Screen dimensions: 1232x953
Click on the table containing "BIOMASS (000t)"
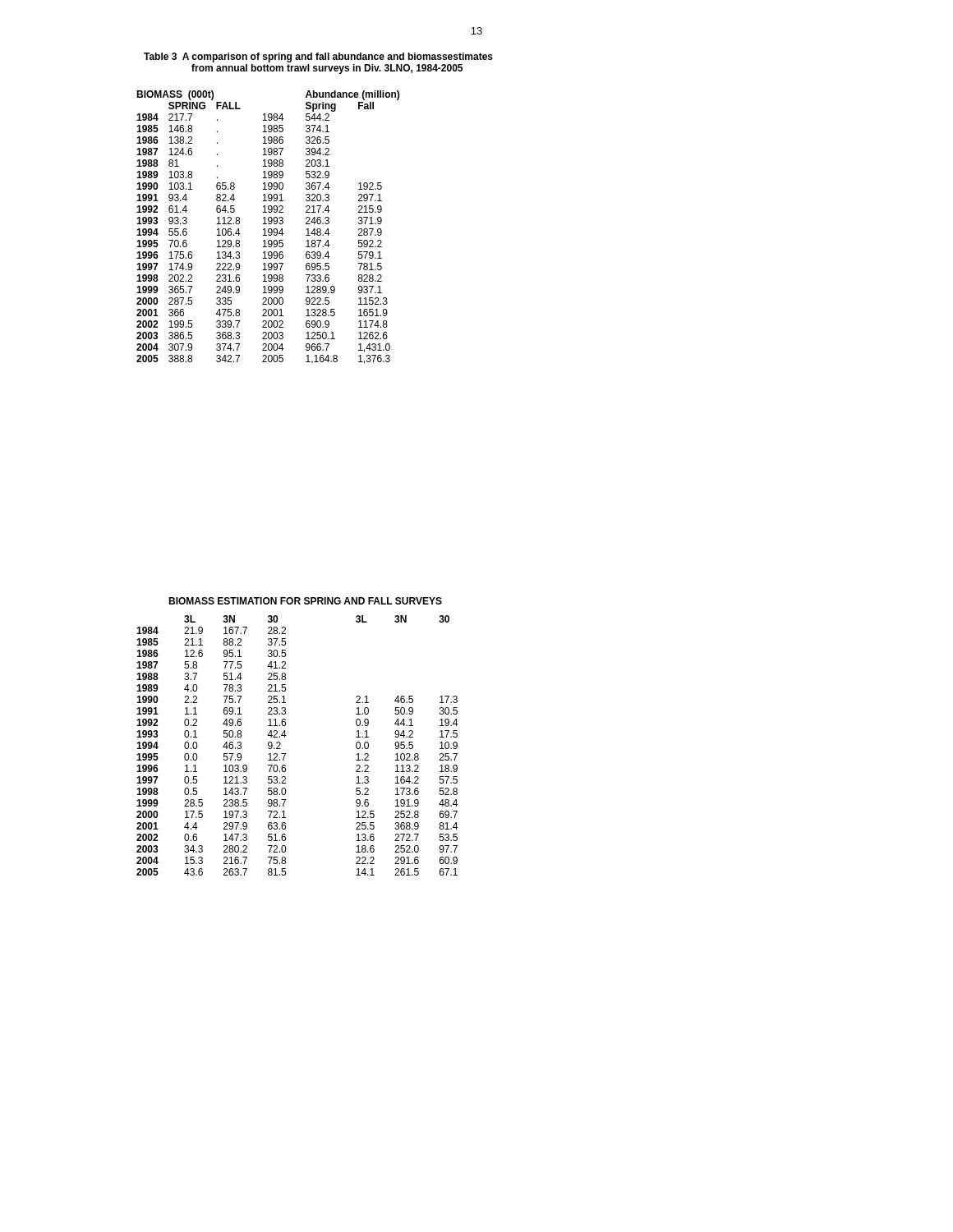(x=268, y=227)
